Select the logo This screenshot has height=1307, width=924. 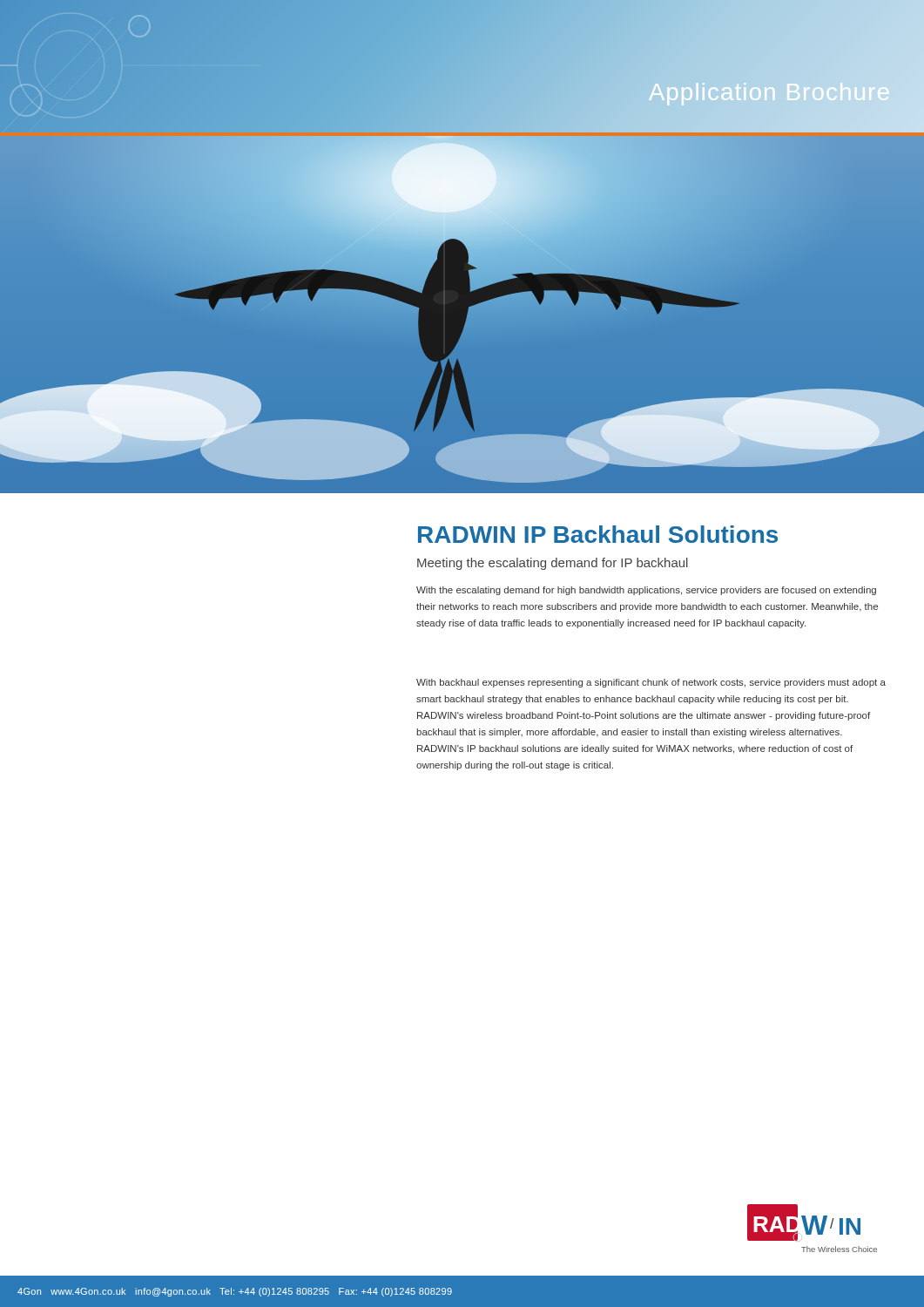tap(819, 1234)
